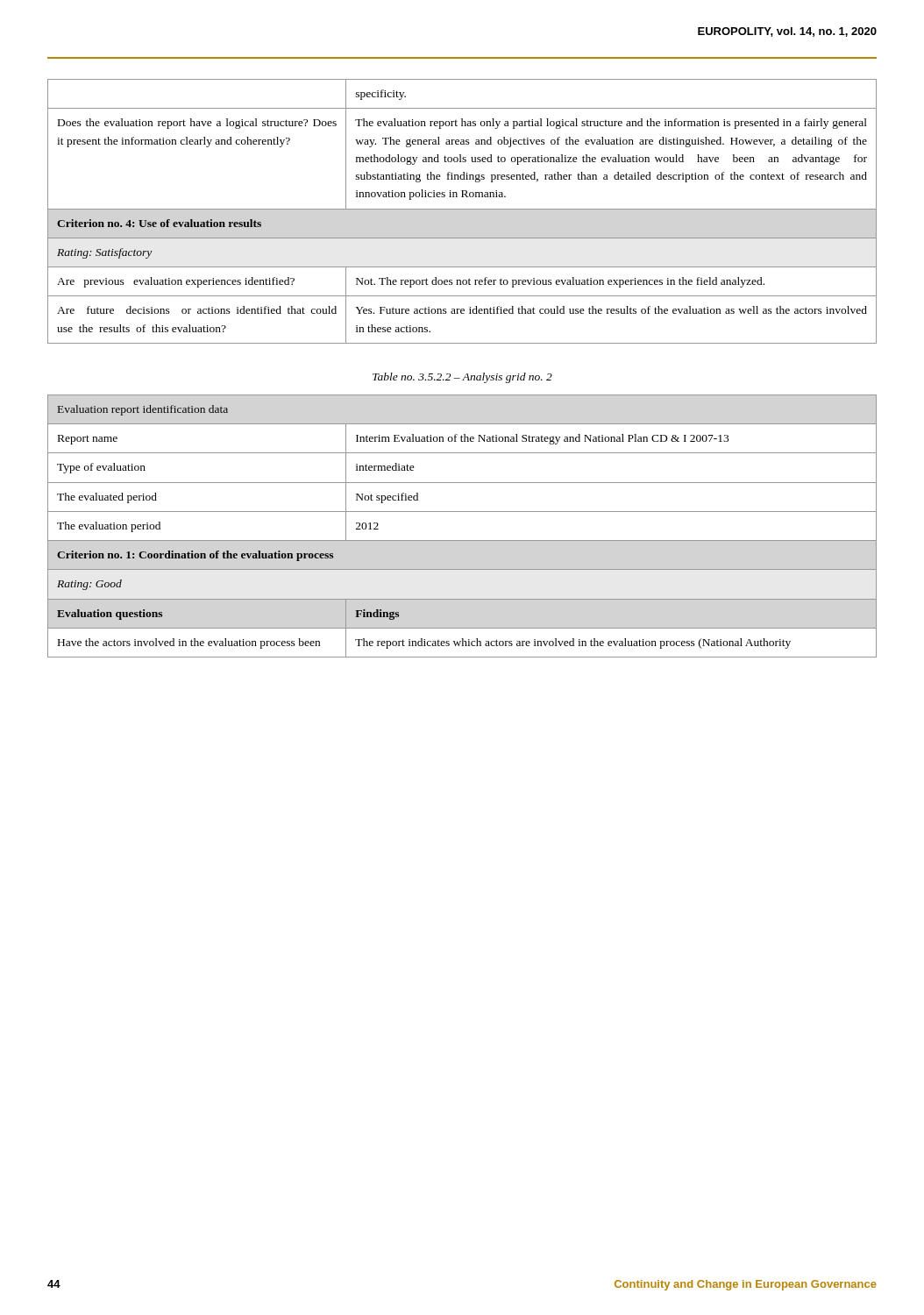Screen dimensions: 1315x924
Task: Click on the table containing "Not specified"
Action: click(x=462, y=526)
